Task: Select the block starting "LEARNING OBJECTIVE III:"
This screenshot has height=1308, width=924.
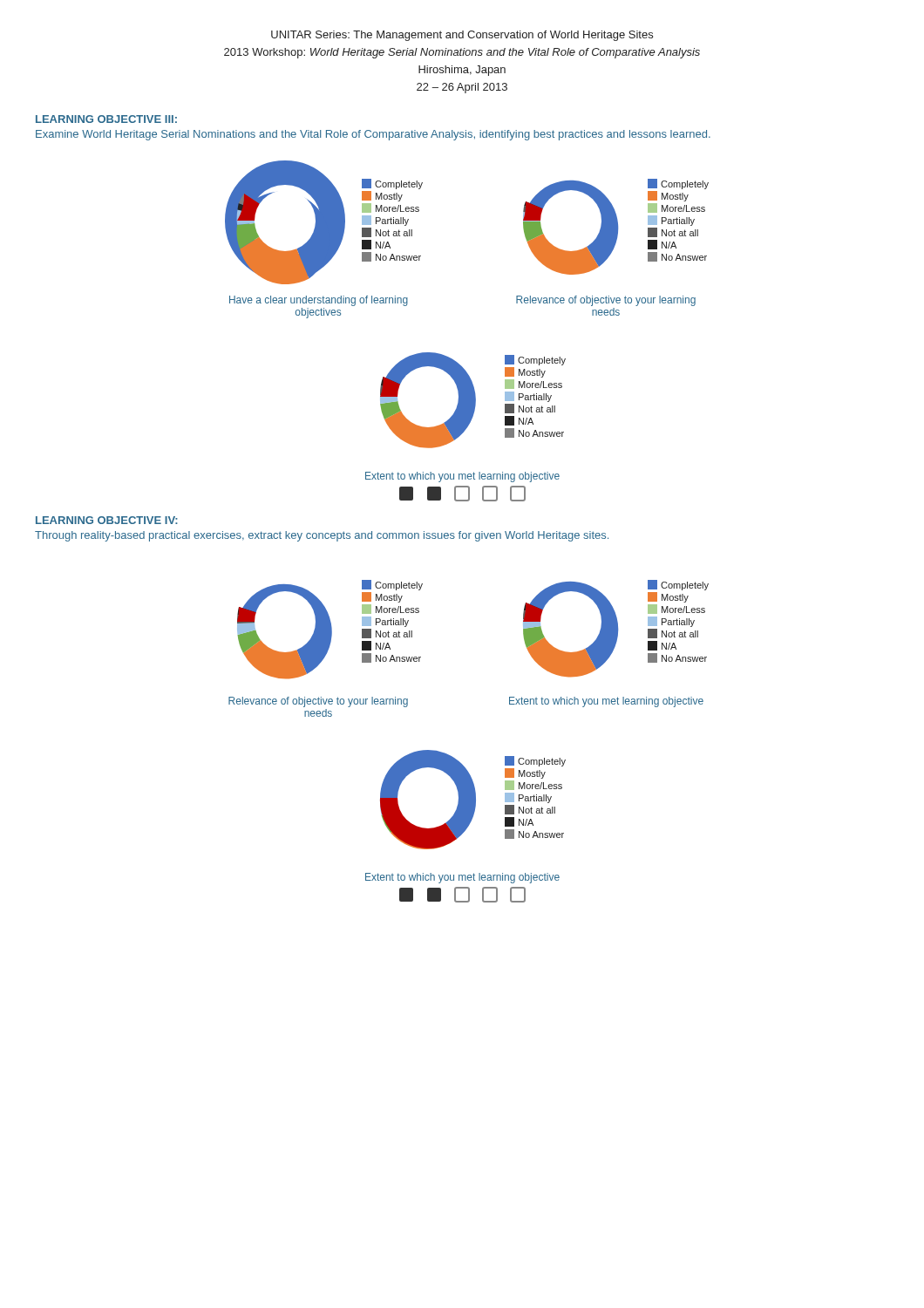Action: 106,119
